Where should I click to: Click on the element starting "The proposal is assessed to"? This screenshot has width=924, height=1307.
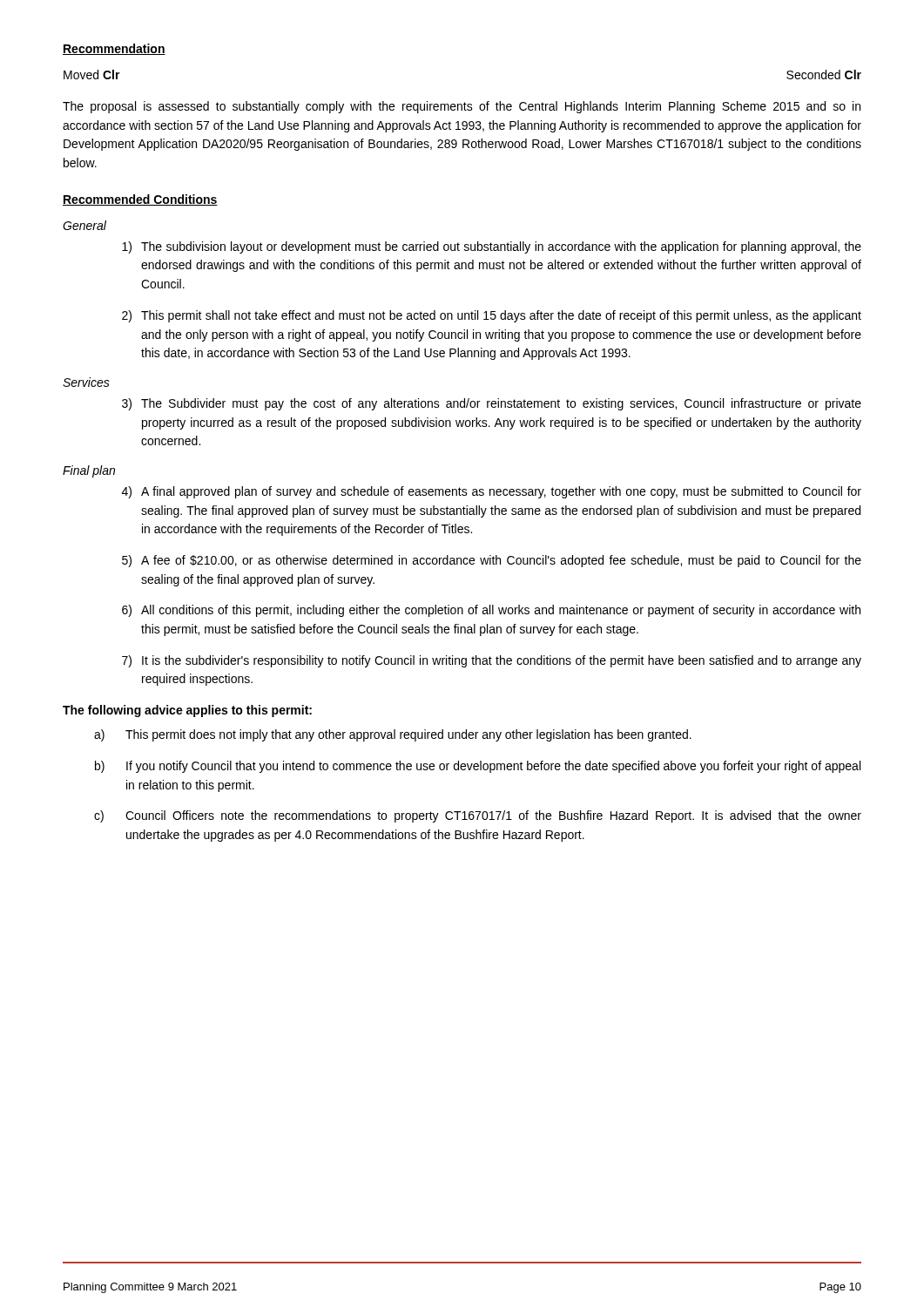[x=462, y=135]
